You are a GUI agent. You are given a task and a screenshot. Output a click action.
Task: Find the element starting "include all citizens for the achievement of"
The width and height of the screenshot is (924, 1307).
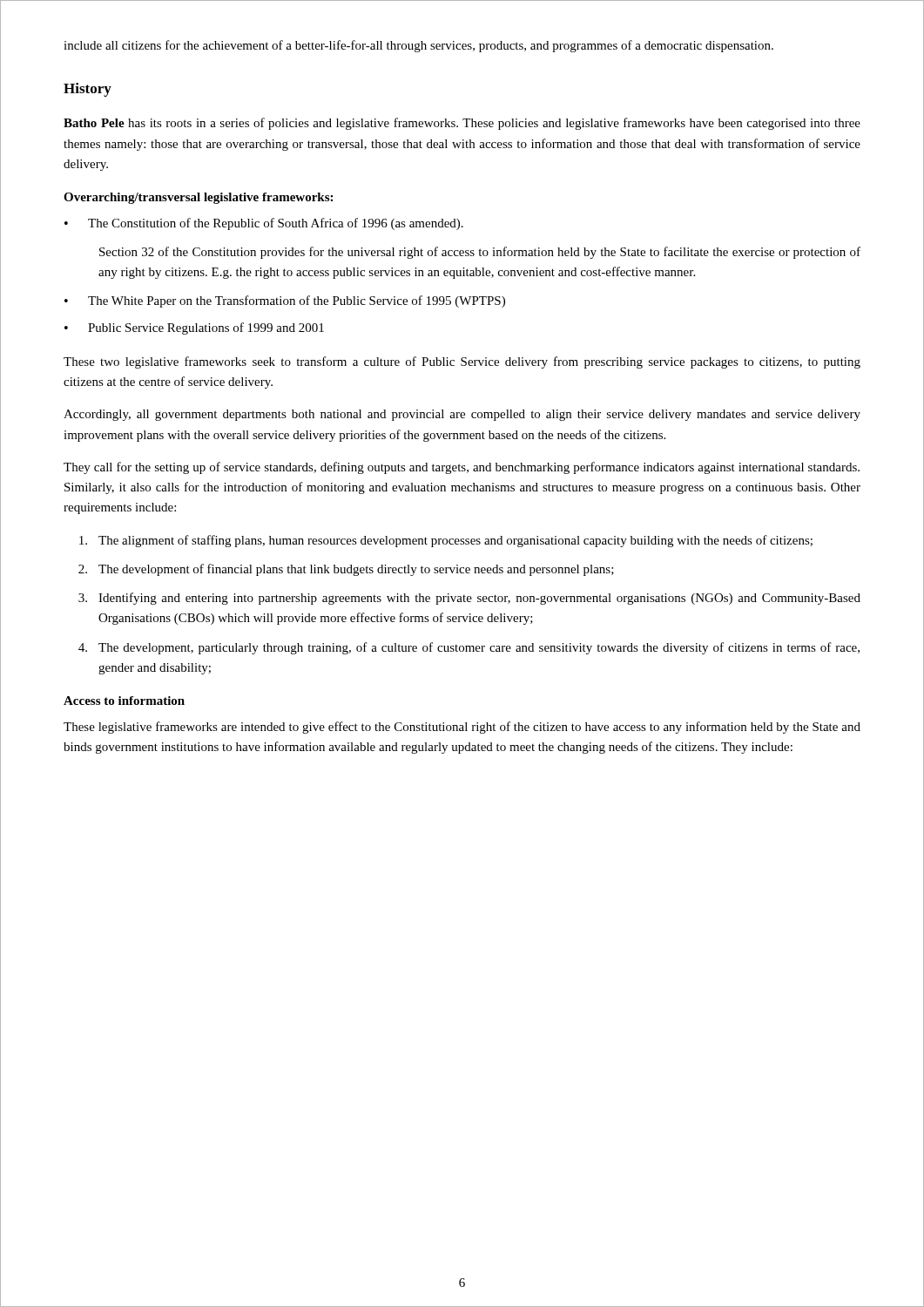[x=419, y=45]
